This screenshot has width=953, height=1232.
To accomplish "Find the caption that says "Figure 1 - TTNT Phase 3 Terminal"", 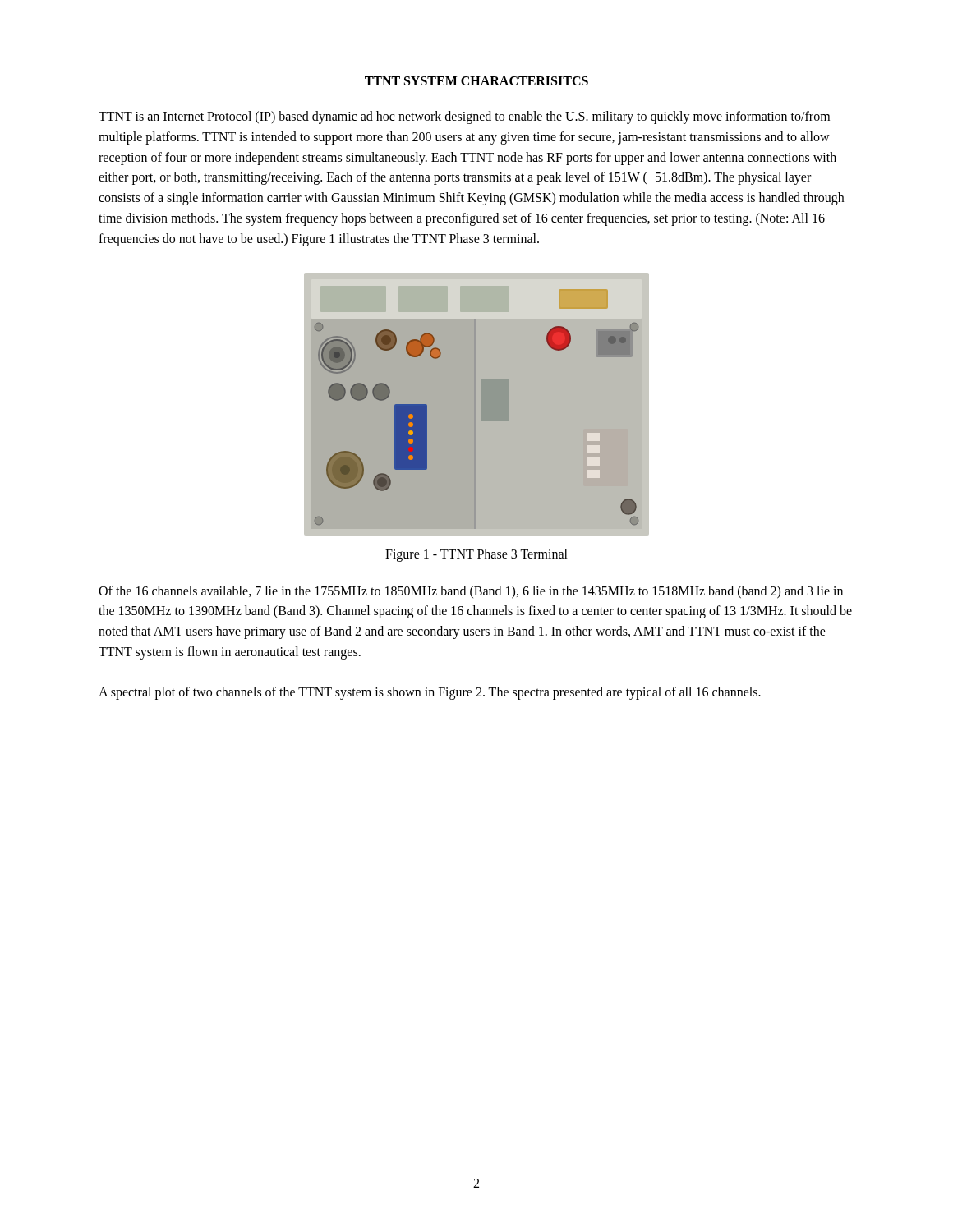I will pos(476,554).
